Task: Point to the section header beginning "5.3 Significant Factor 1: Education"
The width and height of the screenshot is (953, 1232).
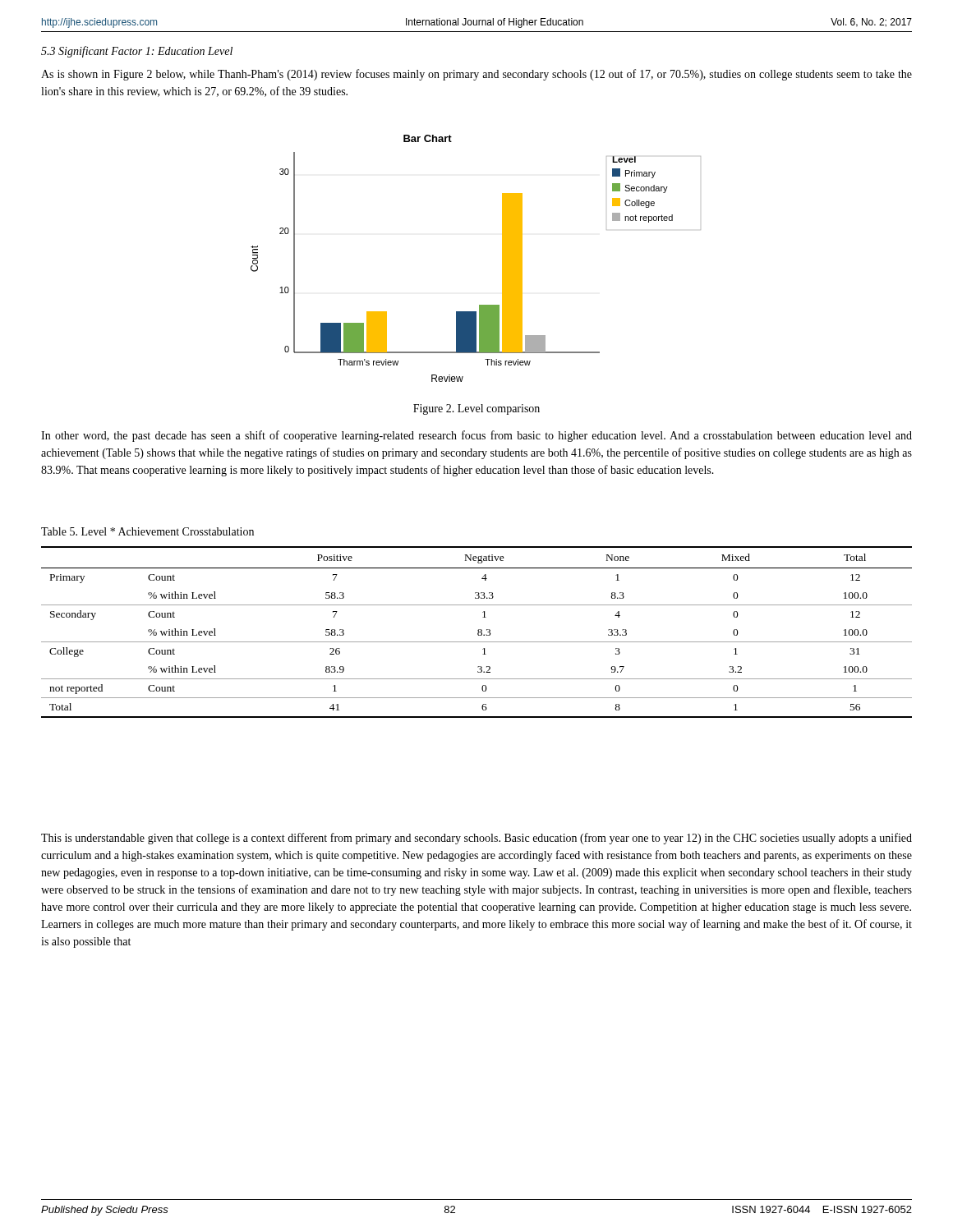Action: (x=137, y=51)
